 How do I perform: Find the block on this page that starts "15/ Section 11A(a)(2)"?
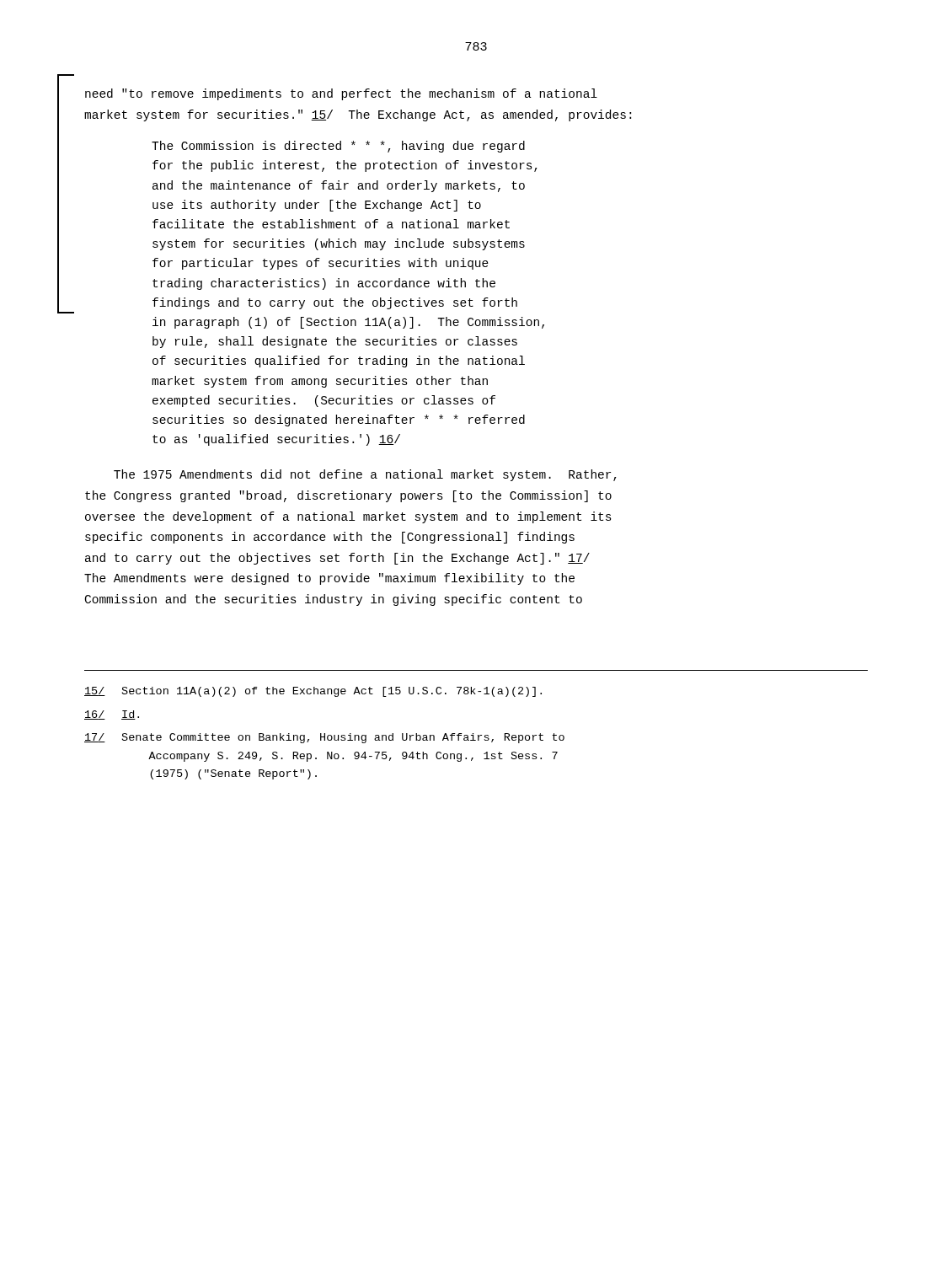click(x=476, y=692)
